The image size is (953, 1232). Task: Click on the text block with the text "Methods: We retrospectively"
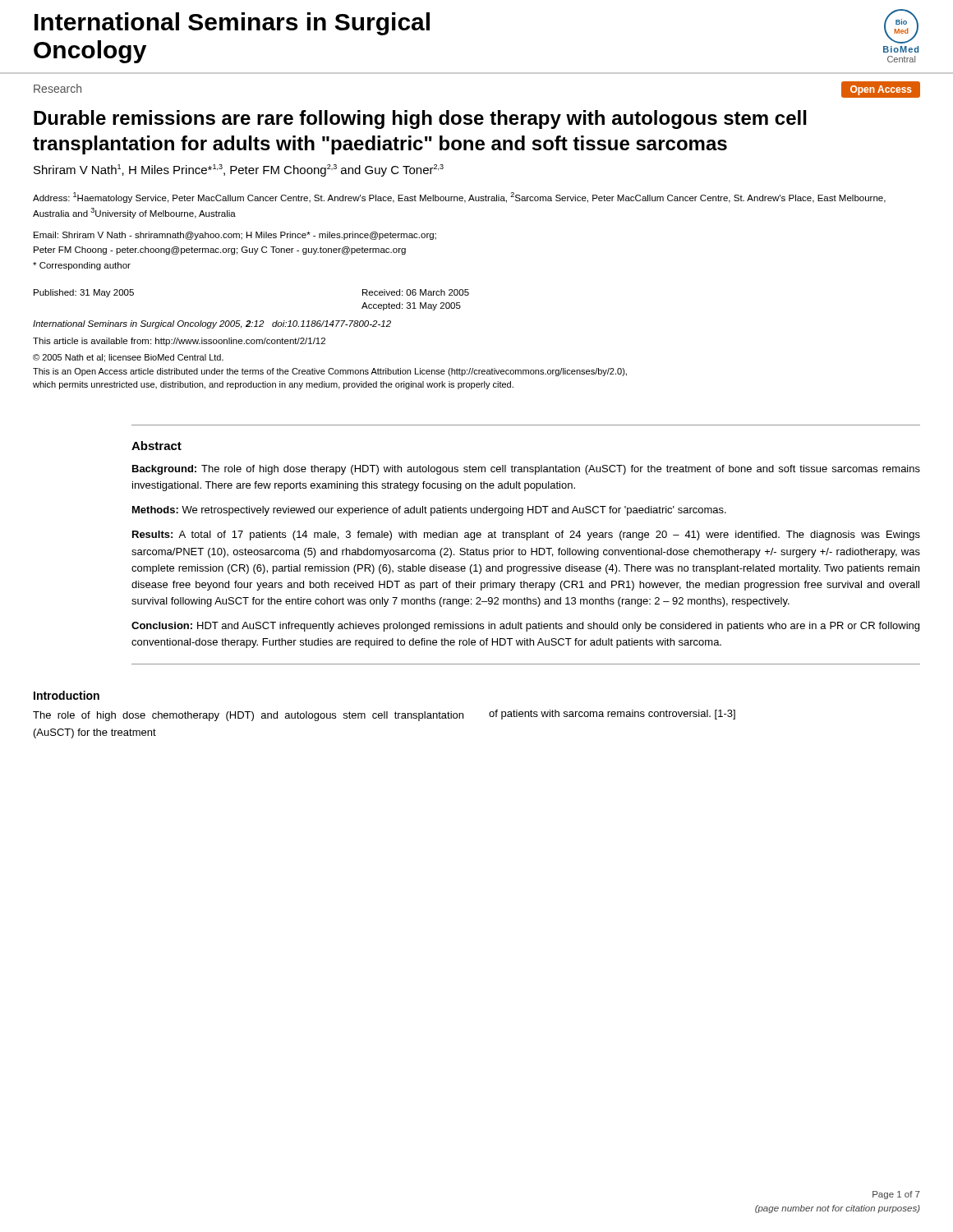[x=429, y=510]
